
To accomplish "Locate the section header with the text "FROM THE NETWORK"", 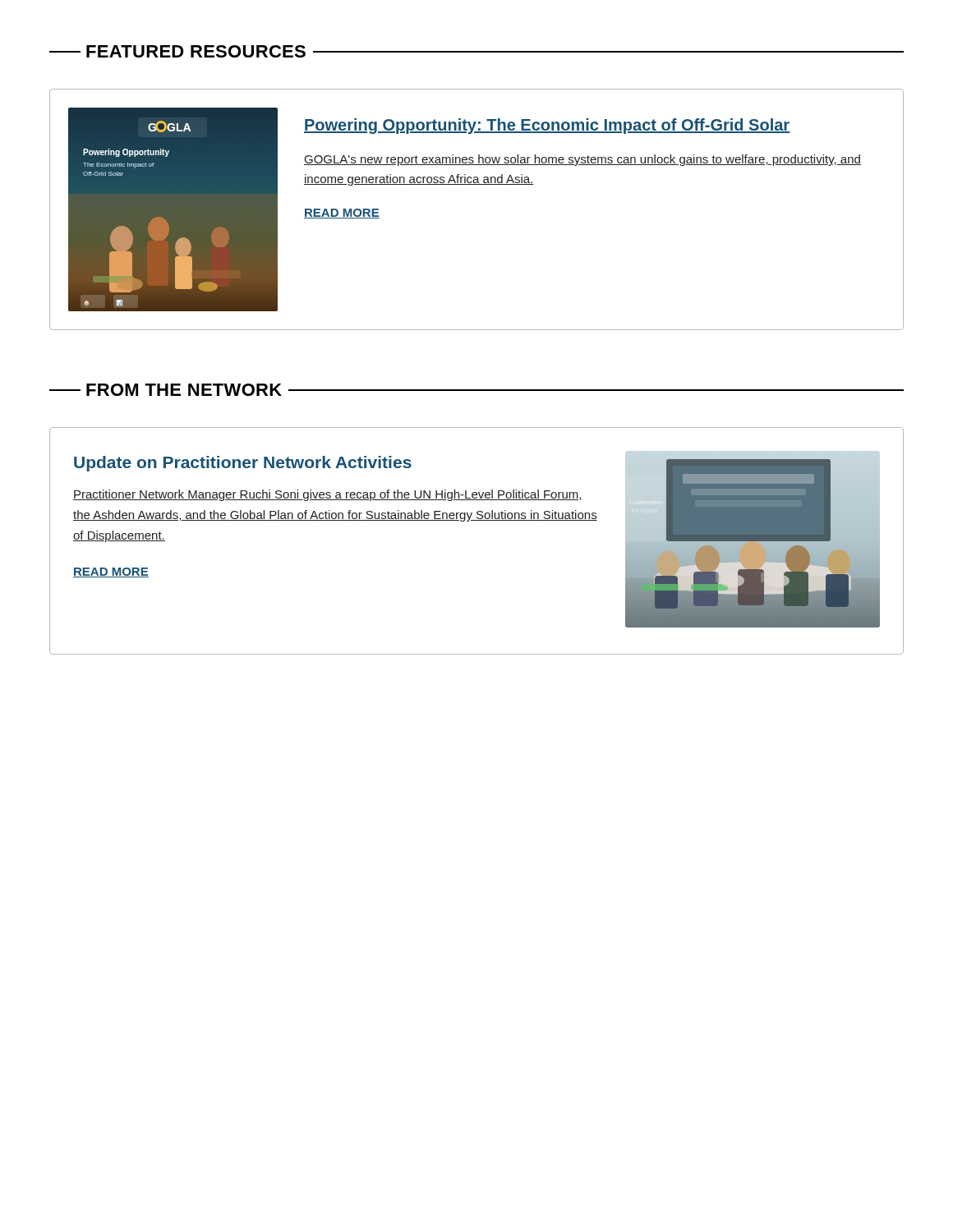I will coord(476,390).
